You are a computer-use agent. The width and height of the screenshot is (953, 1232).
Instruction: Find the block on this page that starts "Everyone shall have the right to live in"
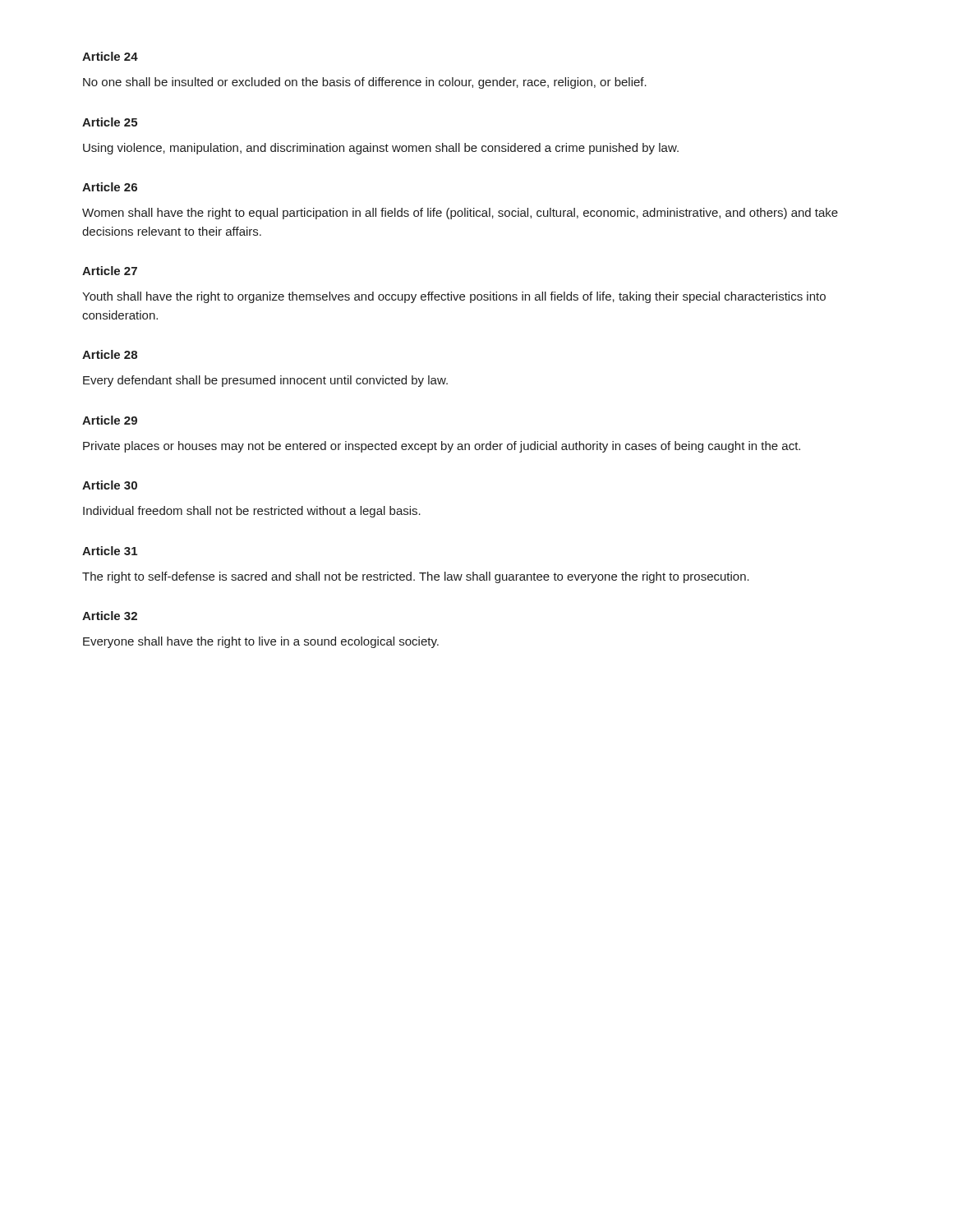(x=261, y=641)
